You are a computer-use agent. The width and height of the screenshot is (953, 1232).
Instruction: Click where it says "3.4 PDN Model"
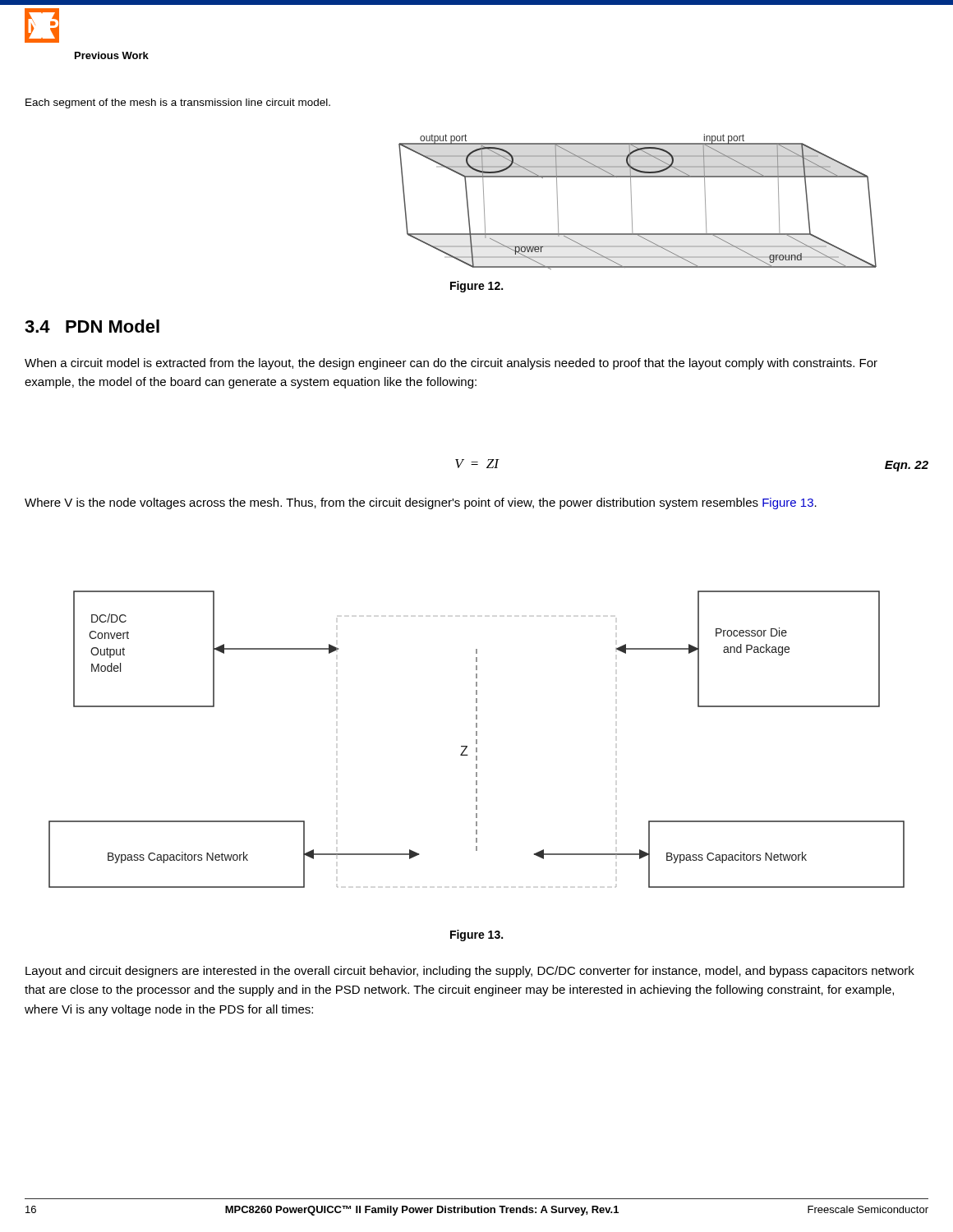tap(92, 326)
